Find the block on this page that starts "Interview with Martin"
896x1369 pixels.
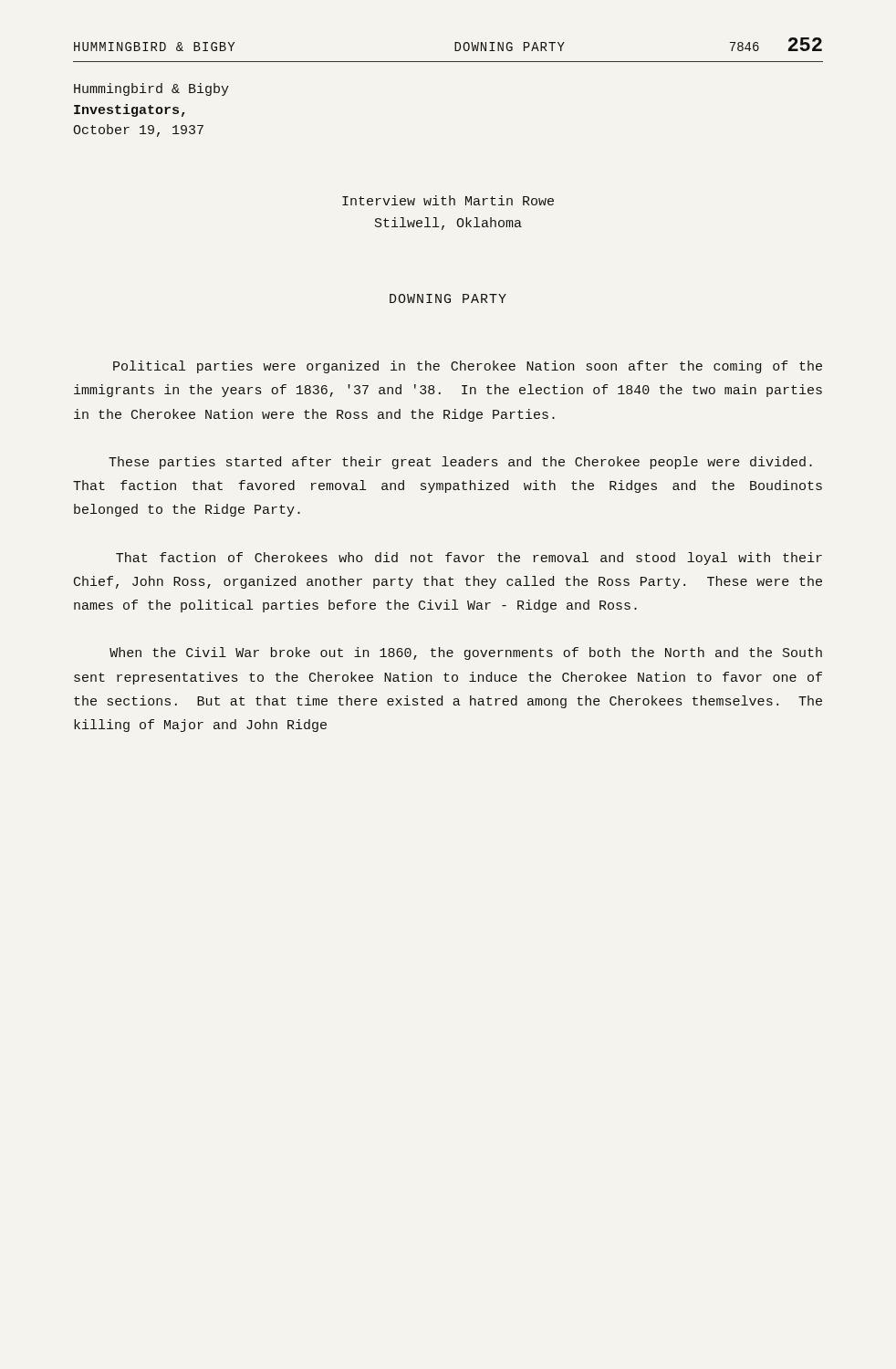448,213
